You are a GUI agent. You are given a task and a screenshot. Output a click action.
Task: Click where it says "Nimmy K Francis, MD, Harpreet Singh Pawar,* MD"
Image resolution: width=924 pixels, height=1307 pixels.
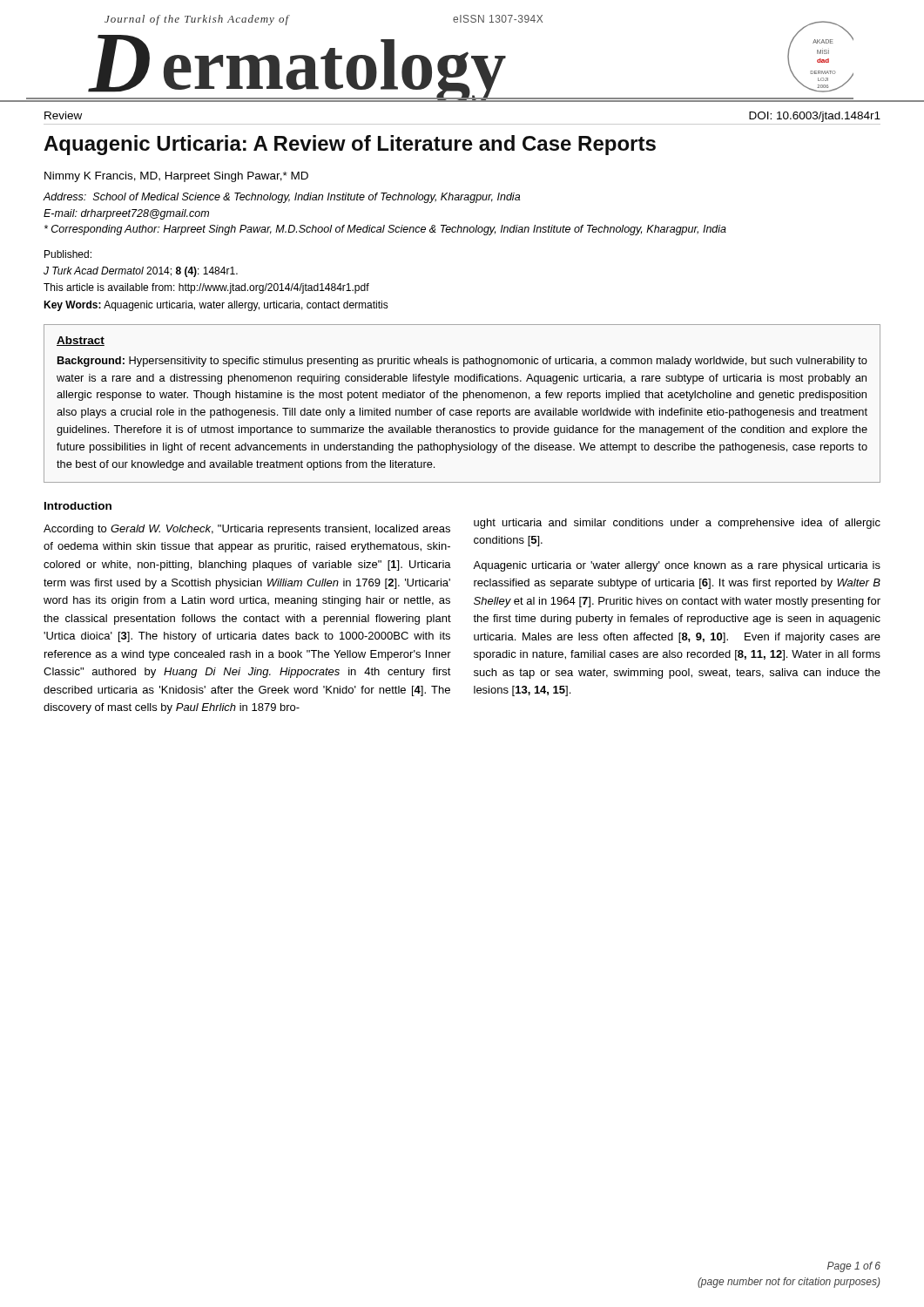coord(176,175)
